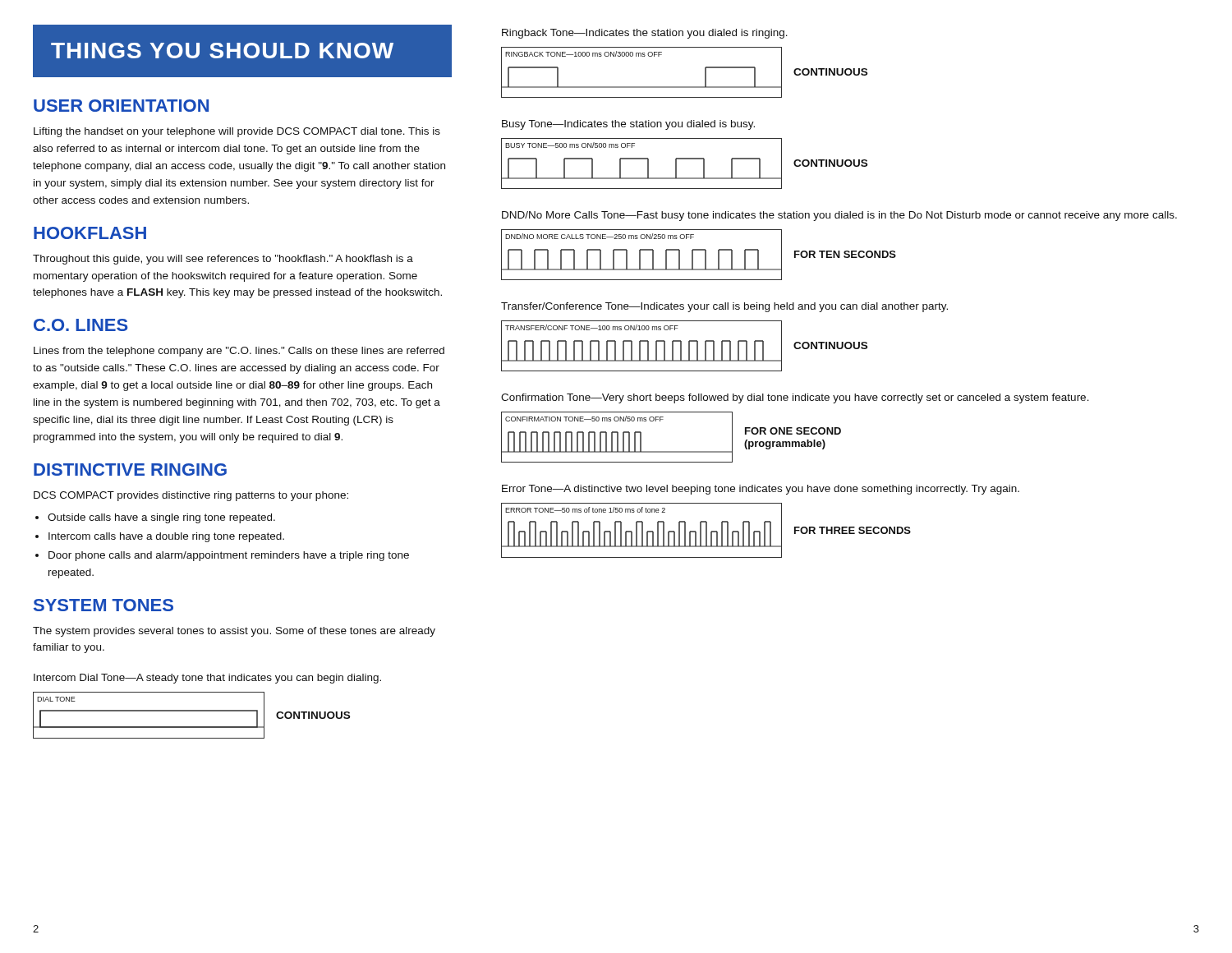Point to the text starting "Throughout this guide,"
The image size is (1232, 953).
[242, 276]
